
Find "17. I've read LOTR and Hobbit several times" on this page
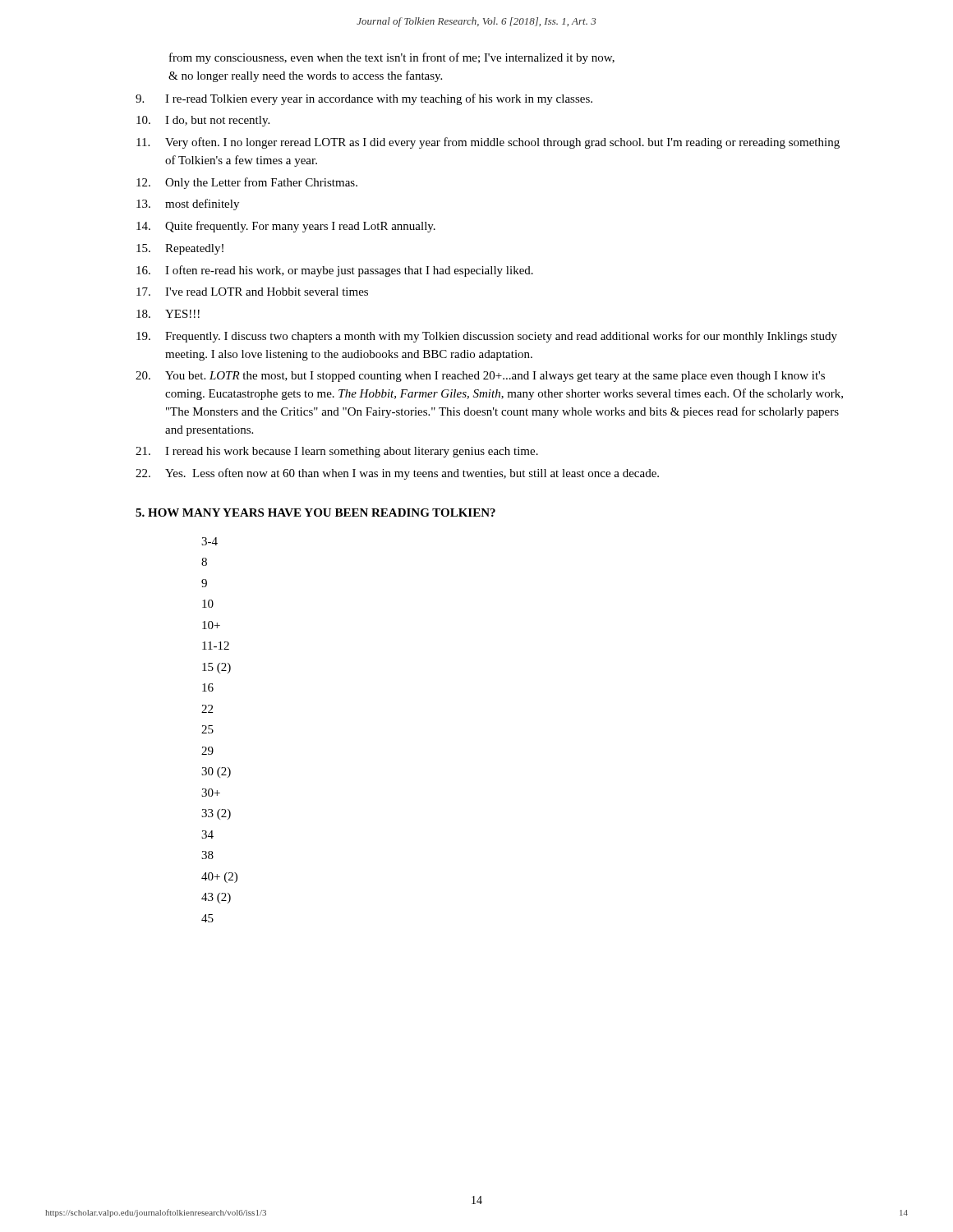[x=252, y=292]
